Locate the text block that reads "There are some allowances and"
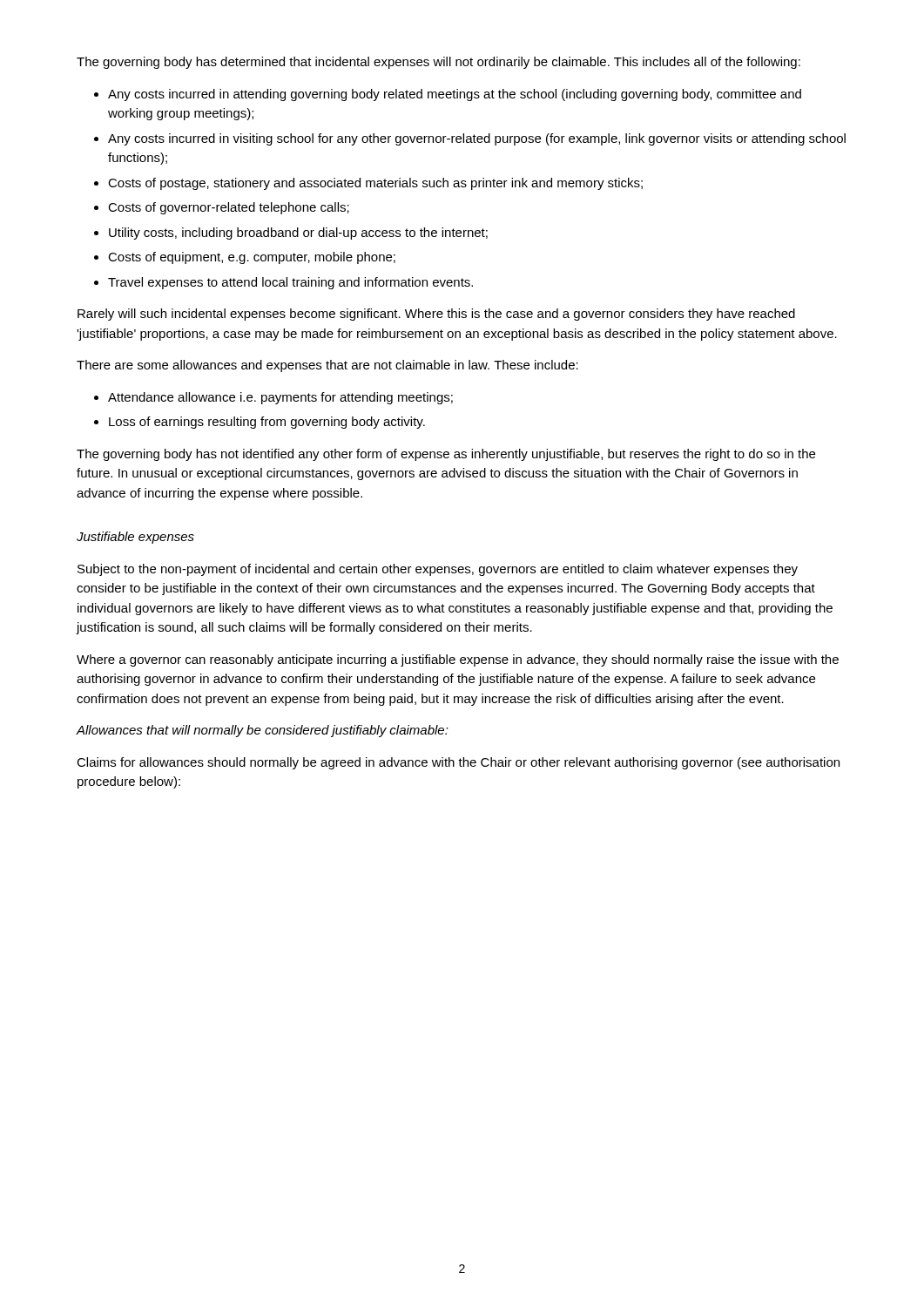 462,365
